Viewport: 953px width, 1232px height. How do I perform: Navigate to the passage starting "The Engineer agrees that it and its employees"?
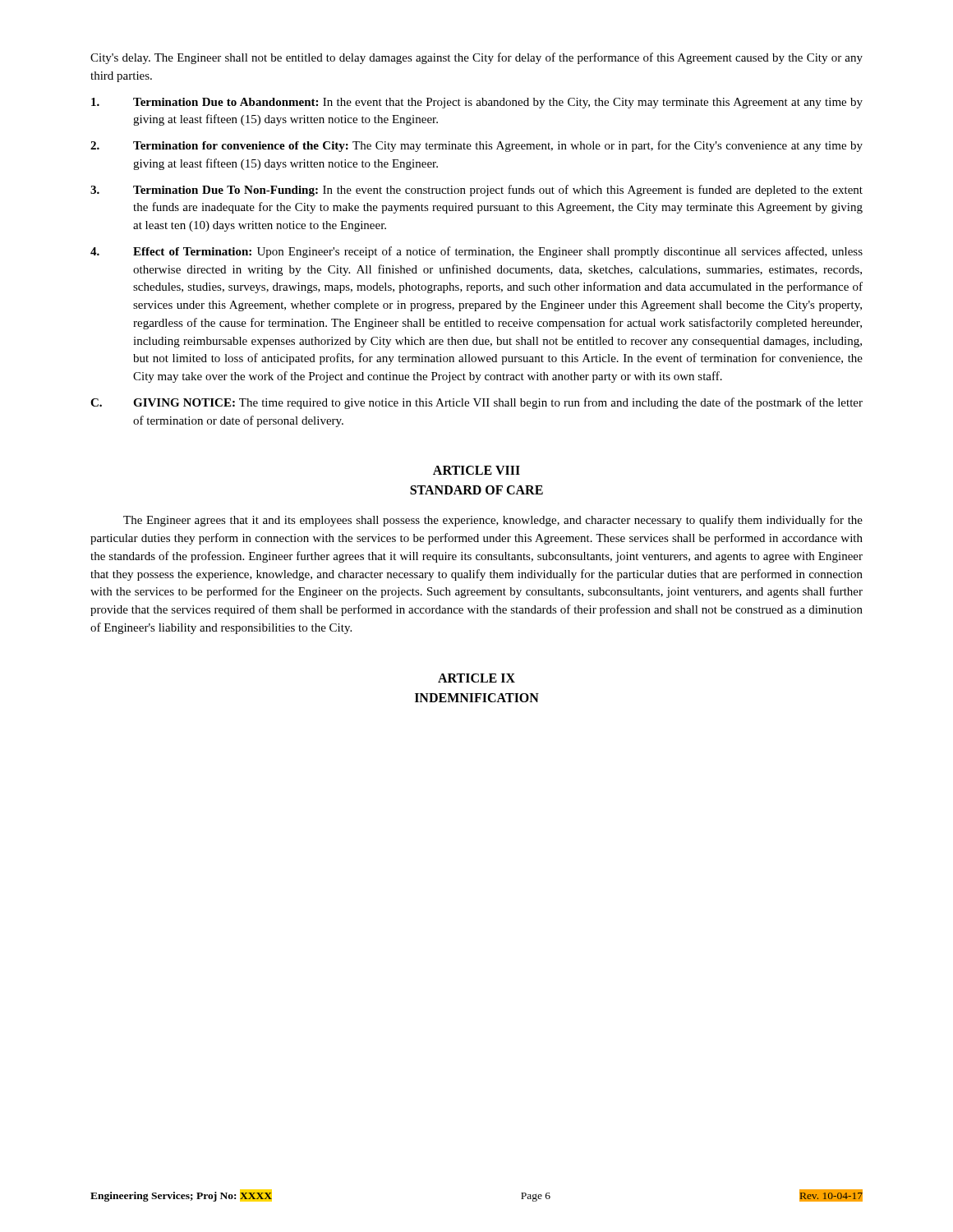click(476, 574)
